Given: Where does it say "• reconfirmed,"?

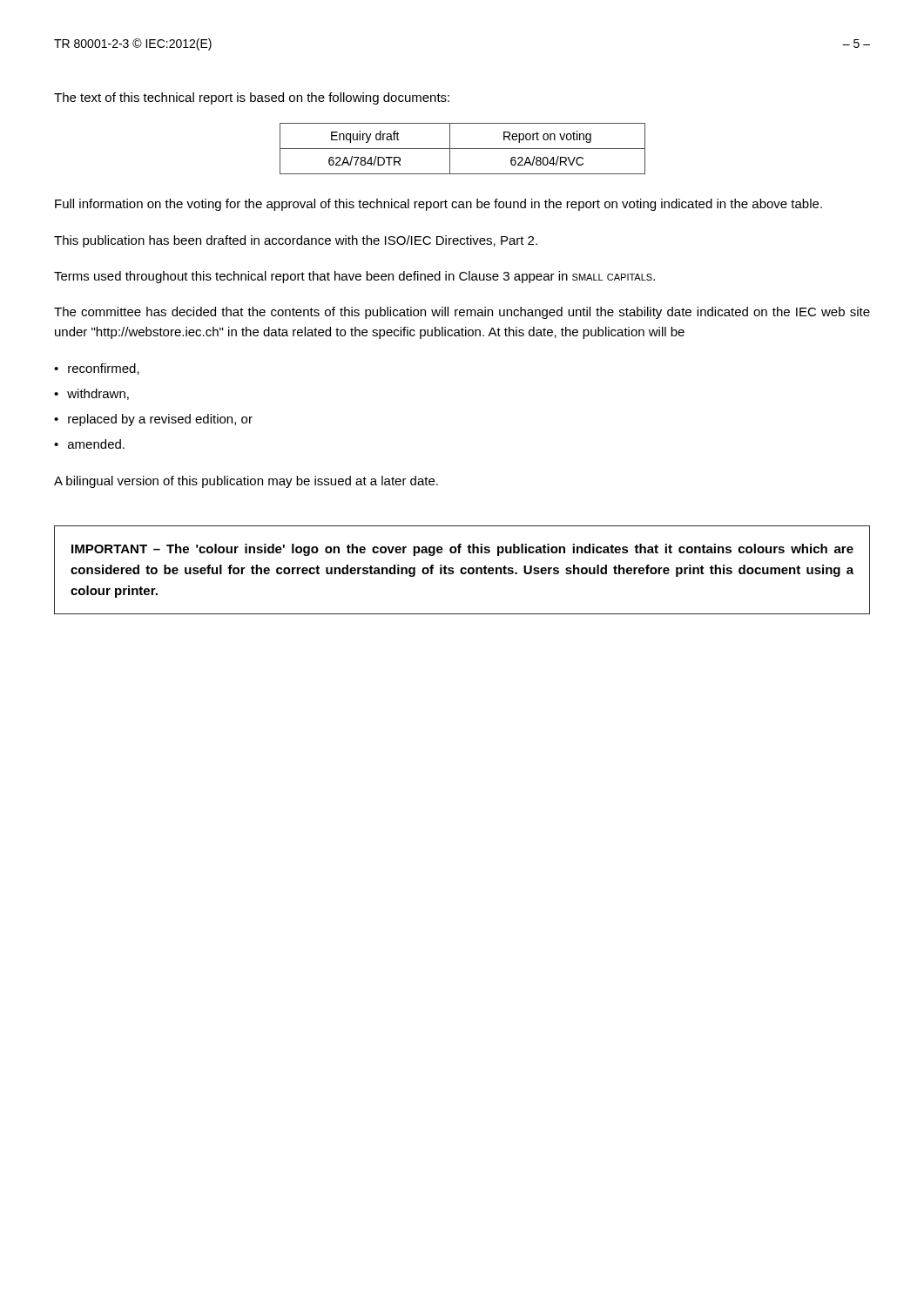Looking at the screenshot, I should 97,368.
